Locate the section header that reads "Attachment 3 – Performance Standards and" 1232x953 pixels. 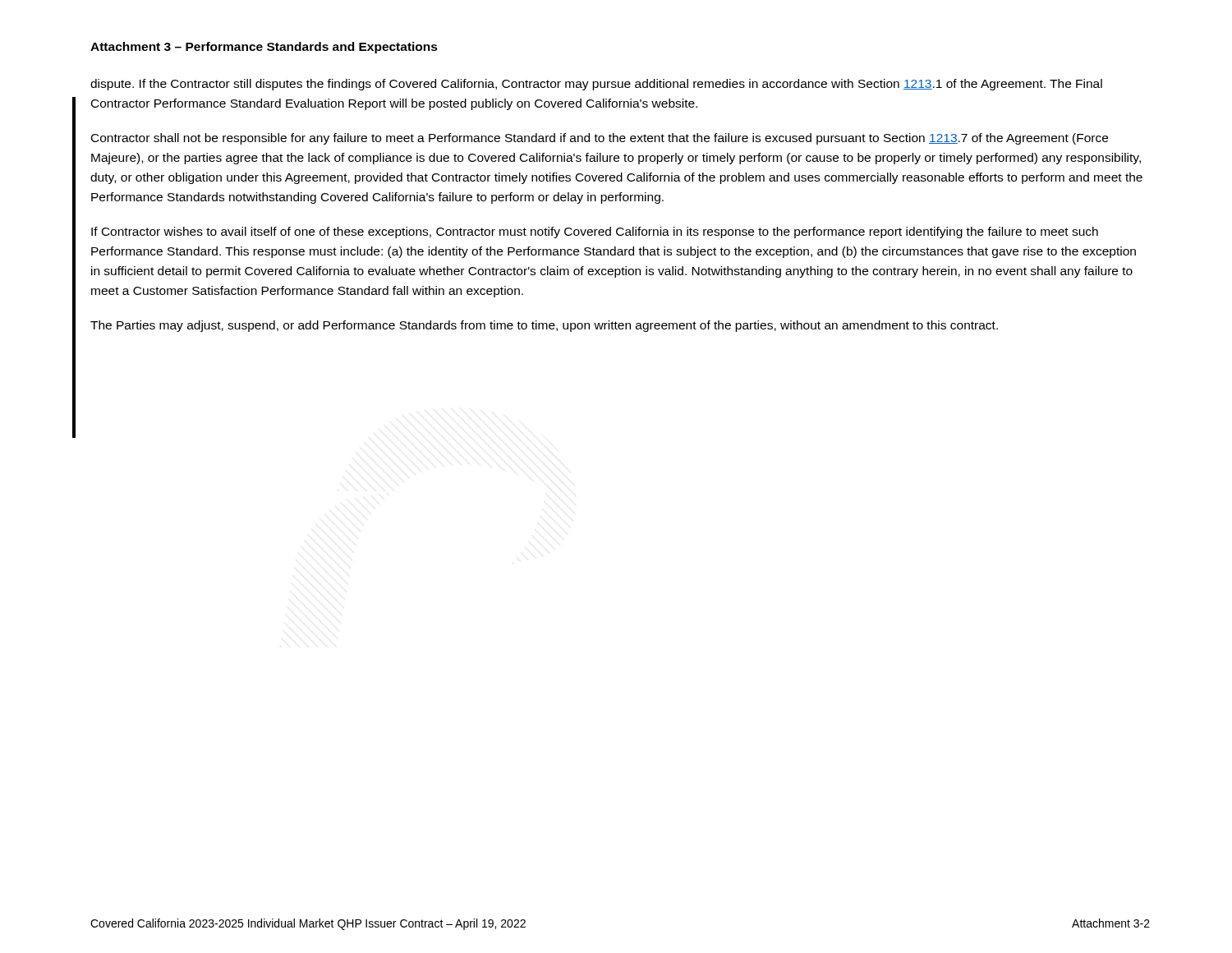click(x=264, y=46)
